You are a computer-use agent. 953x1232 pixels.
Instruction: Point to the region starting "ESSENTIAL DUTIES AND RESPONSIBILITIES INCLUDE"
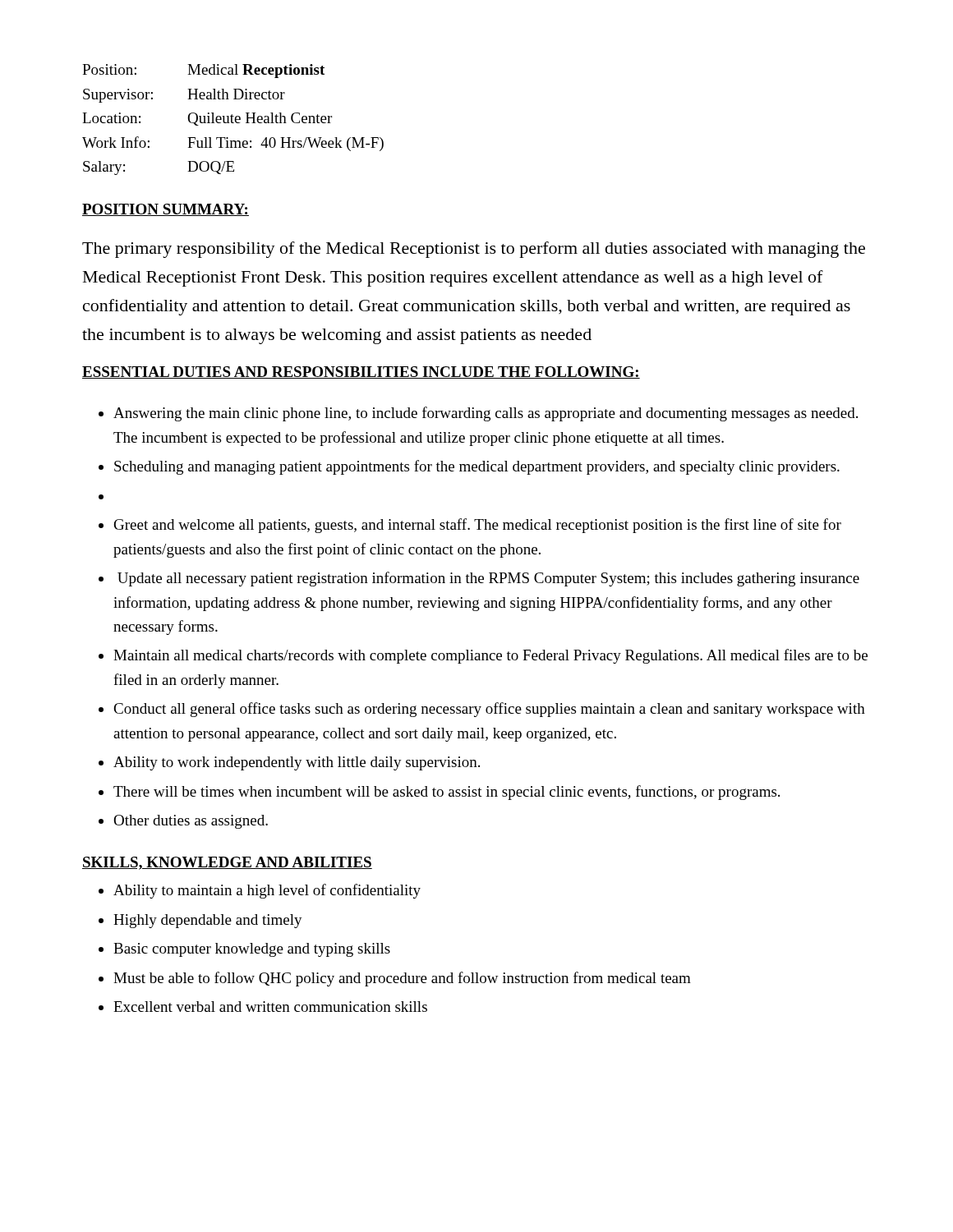(361, 372)
